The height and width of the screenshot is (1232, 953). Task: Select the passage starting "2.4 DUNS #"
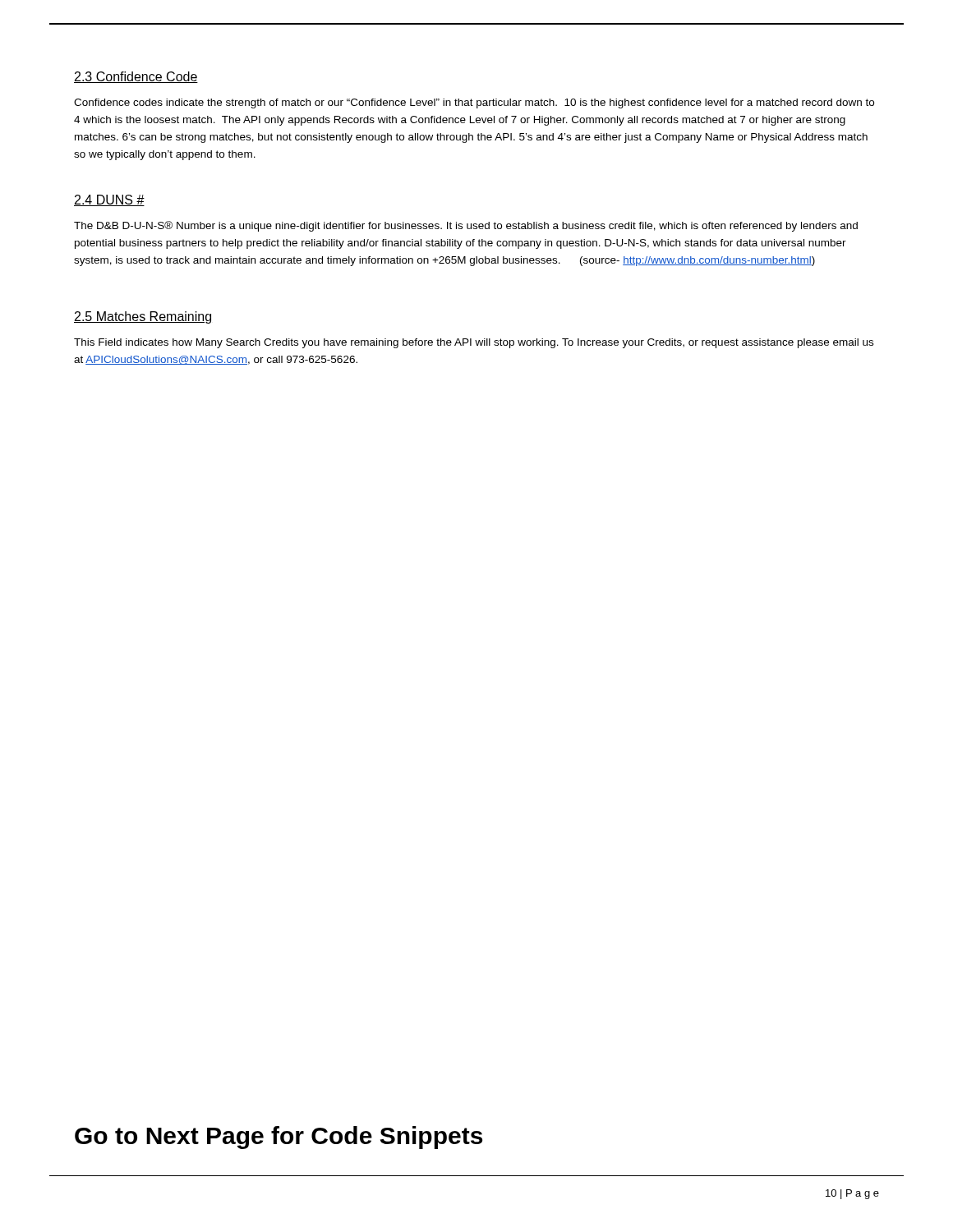tap(109, 200)
